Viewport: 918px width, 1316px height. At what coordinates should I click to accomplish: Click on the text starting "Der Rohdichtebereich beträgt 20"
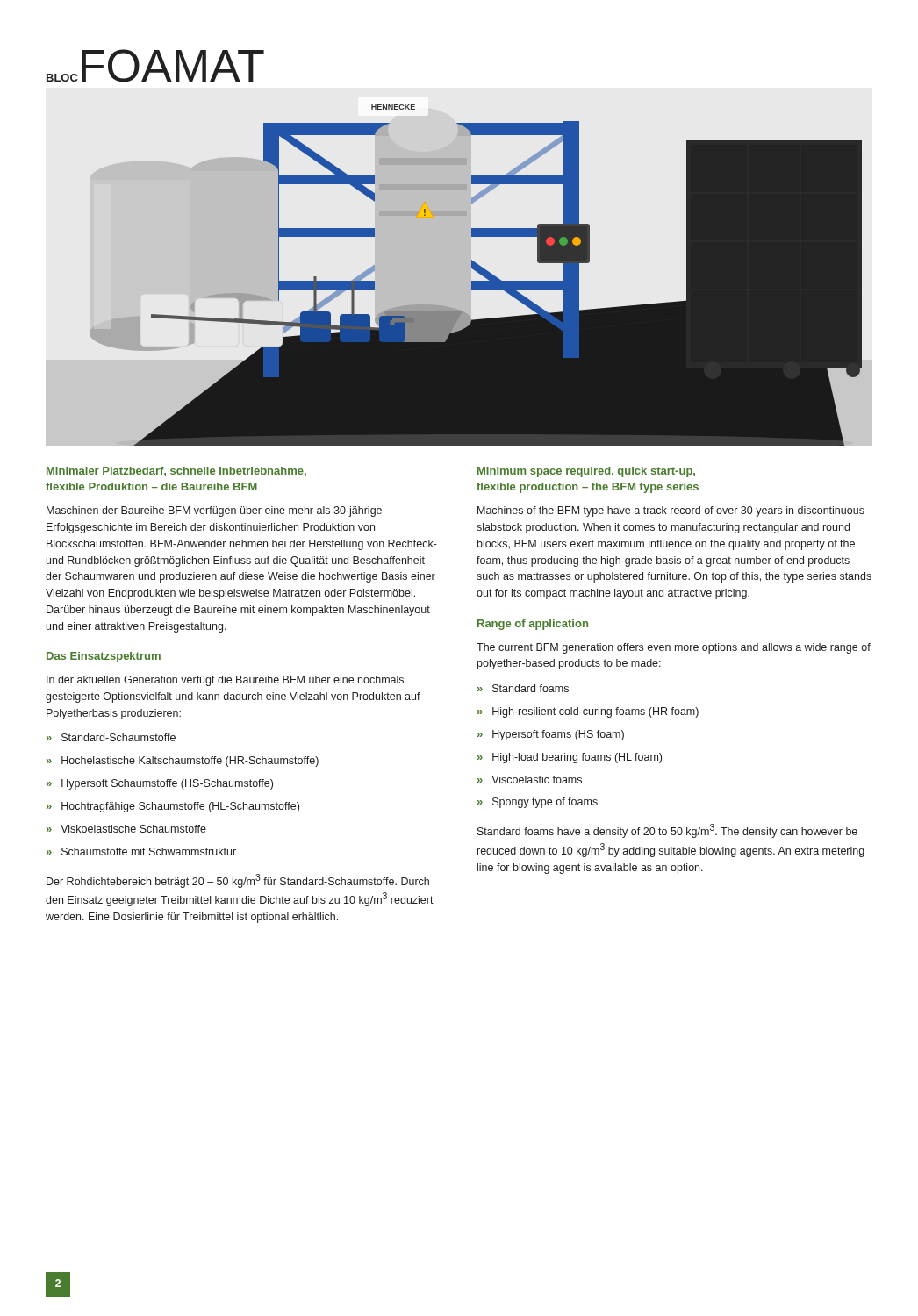pyautogui.click(x=239, y=898)
